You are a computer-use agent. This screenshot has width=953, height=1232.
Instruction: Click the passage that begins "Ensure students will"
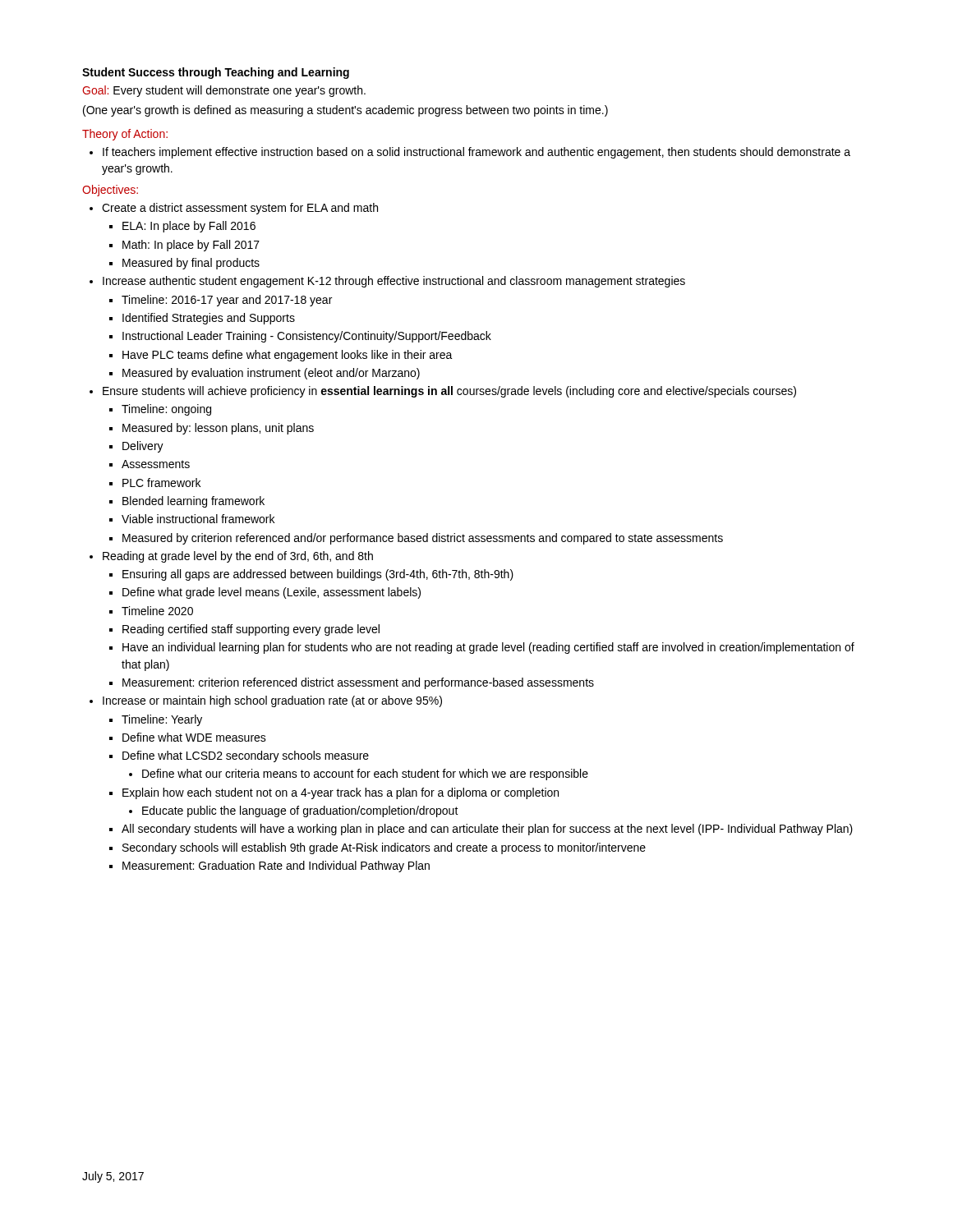click(449, 392)
